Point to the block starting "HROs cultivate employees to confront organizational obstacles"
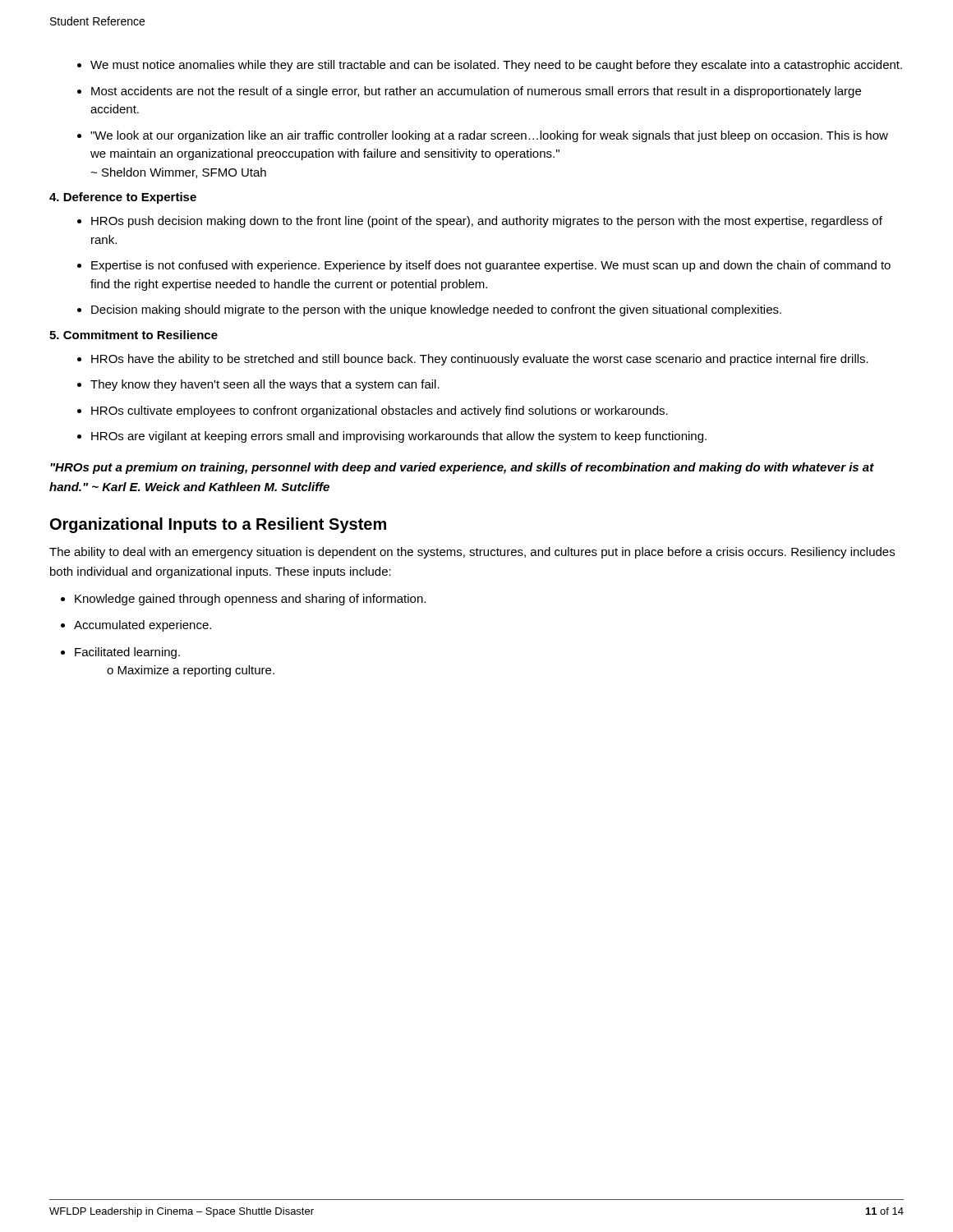This screenshot has height=1232, width=953. [379, 410]
